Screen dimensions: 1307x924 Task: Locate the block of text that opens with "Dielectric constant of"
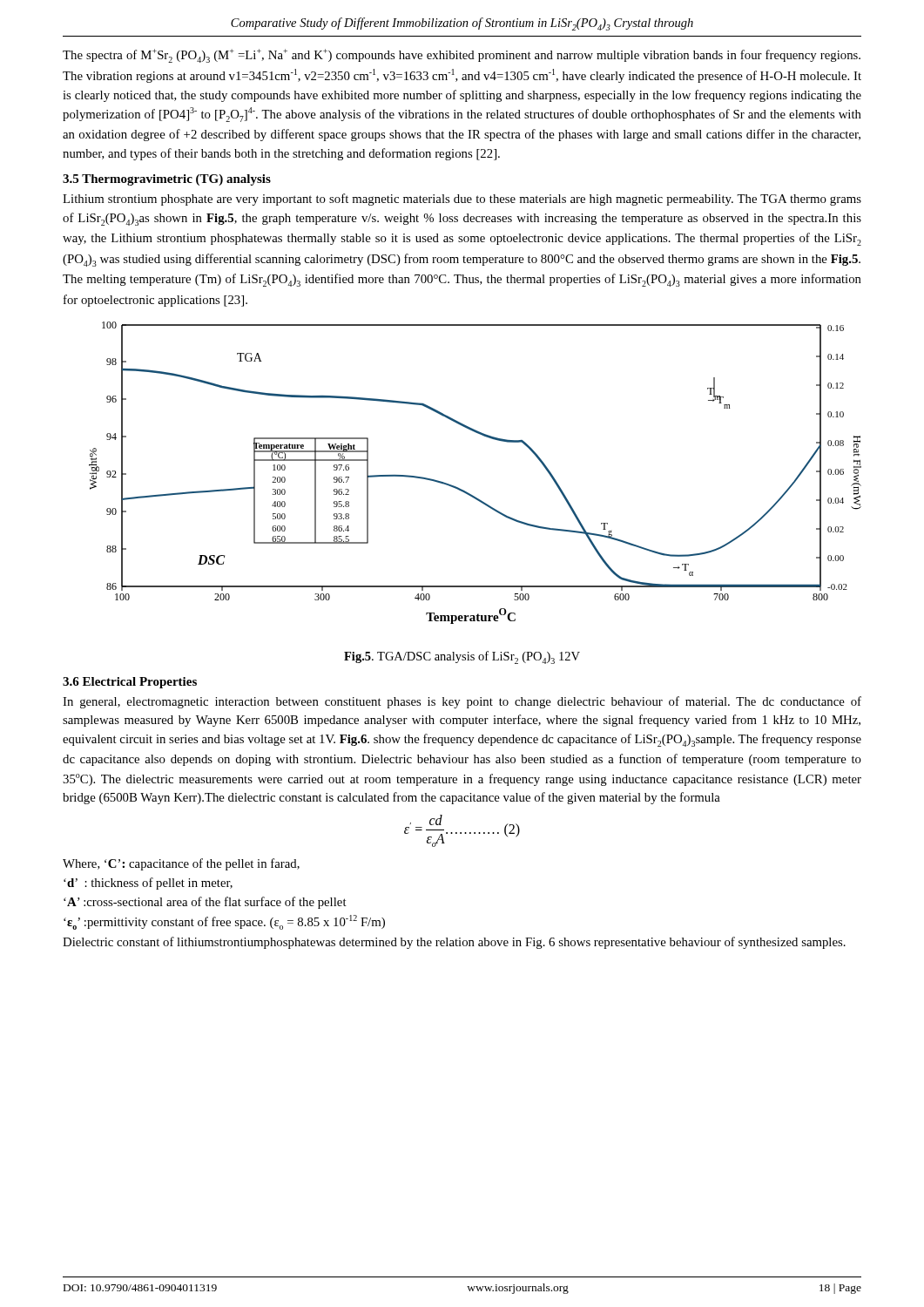coord(454,942)
